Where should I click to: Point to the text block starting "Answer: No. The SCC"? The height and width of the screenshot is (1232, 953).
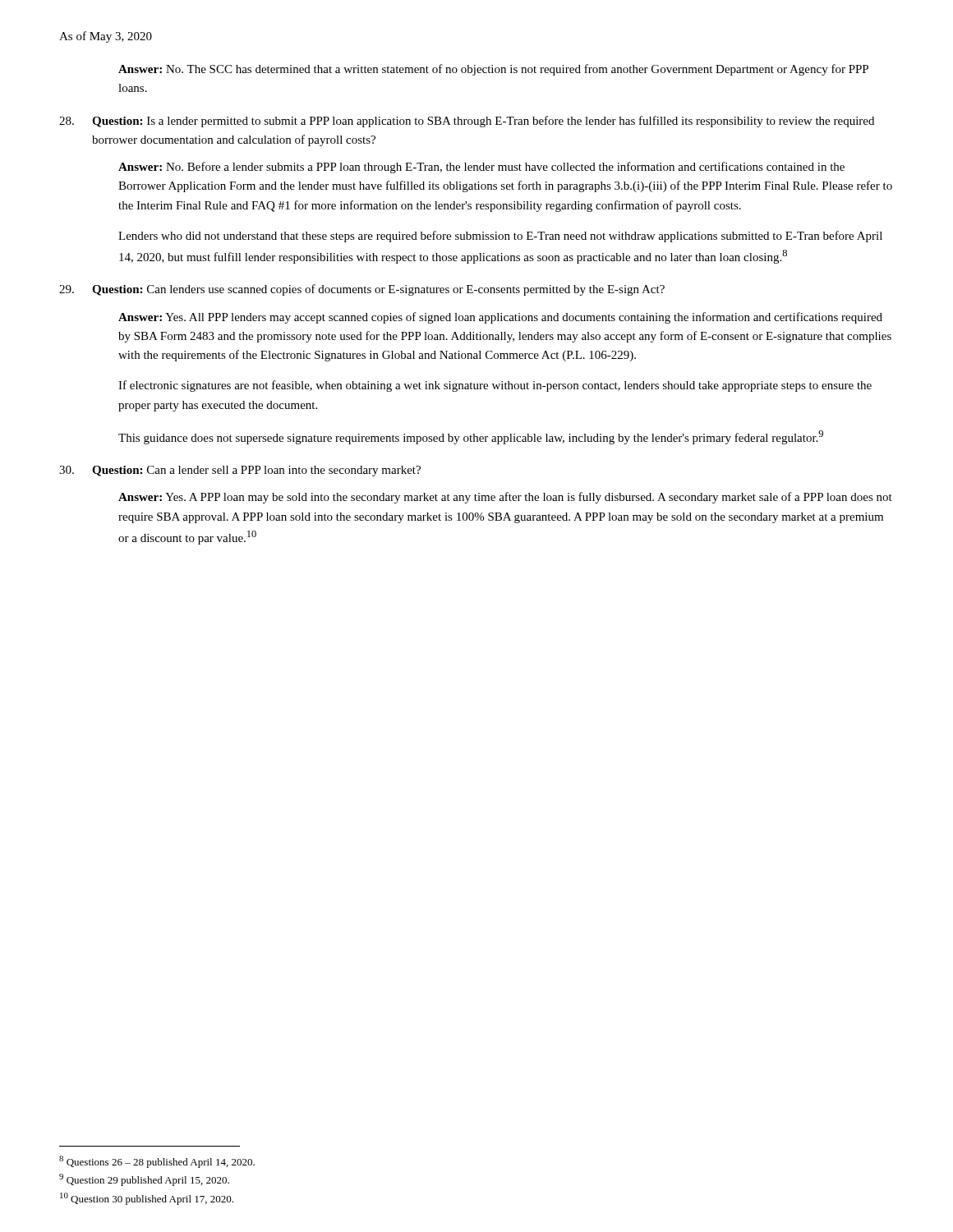pyautogui.click(x=493, y=79)
